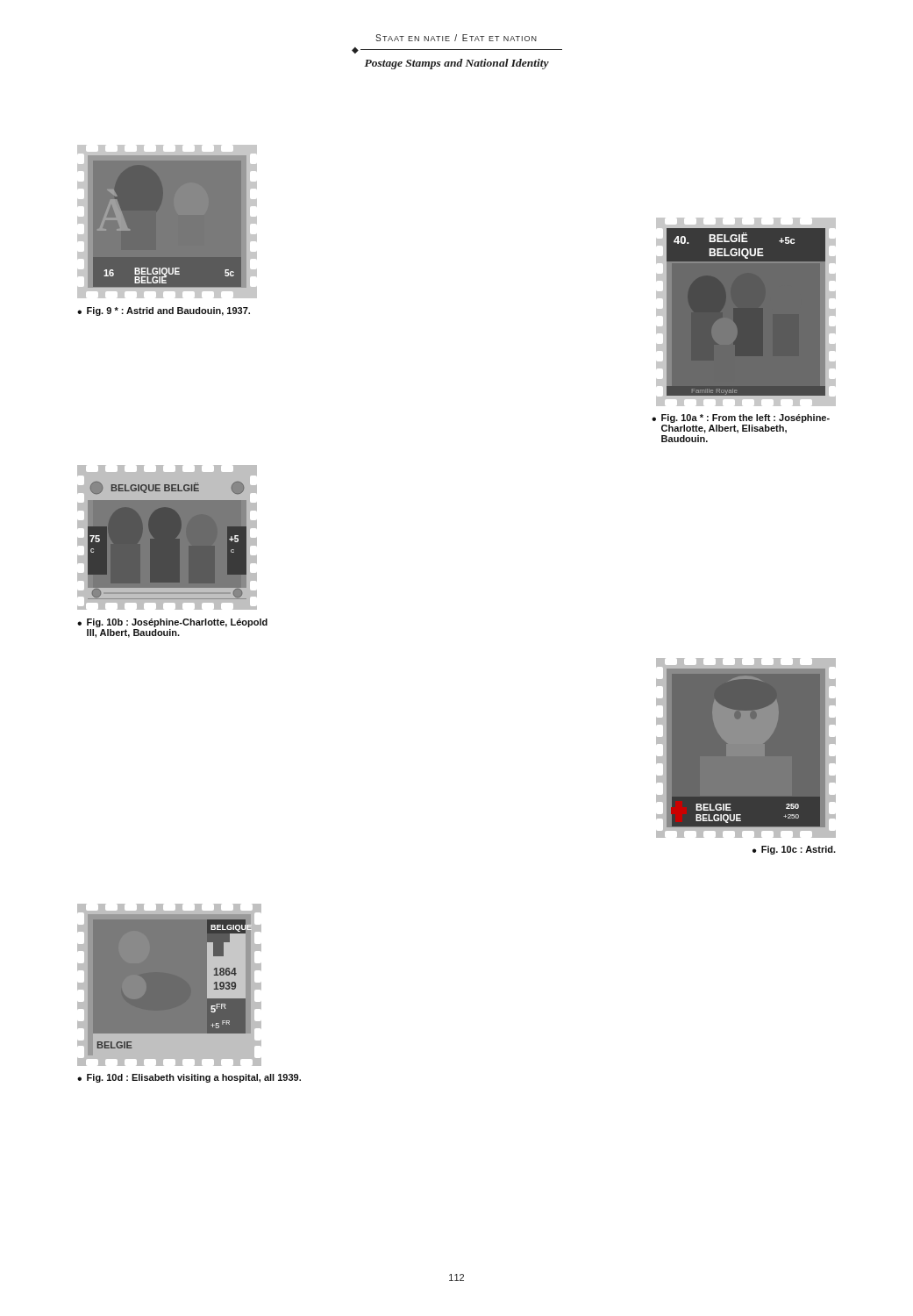Click on the passage starting "• Fig. 9 * : Astrid"
Screen dimensions: 1316x913
coord(164,312)
